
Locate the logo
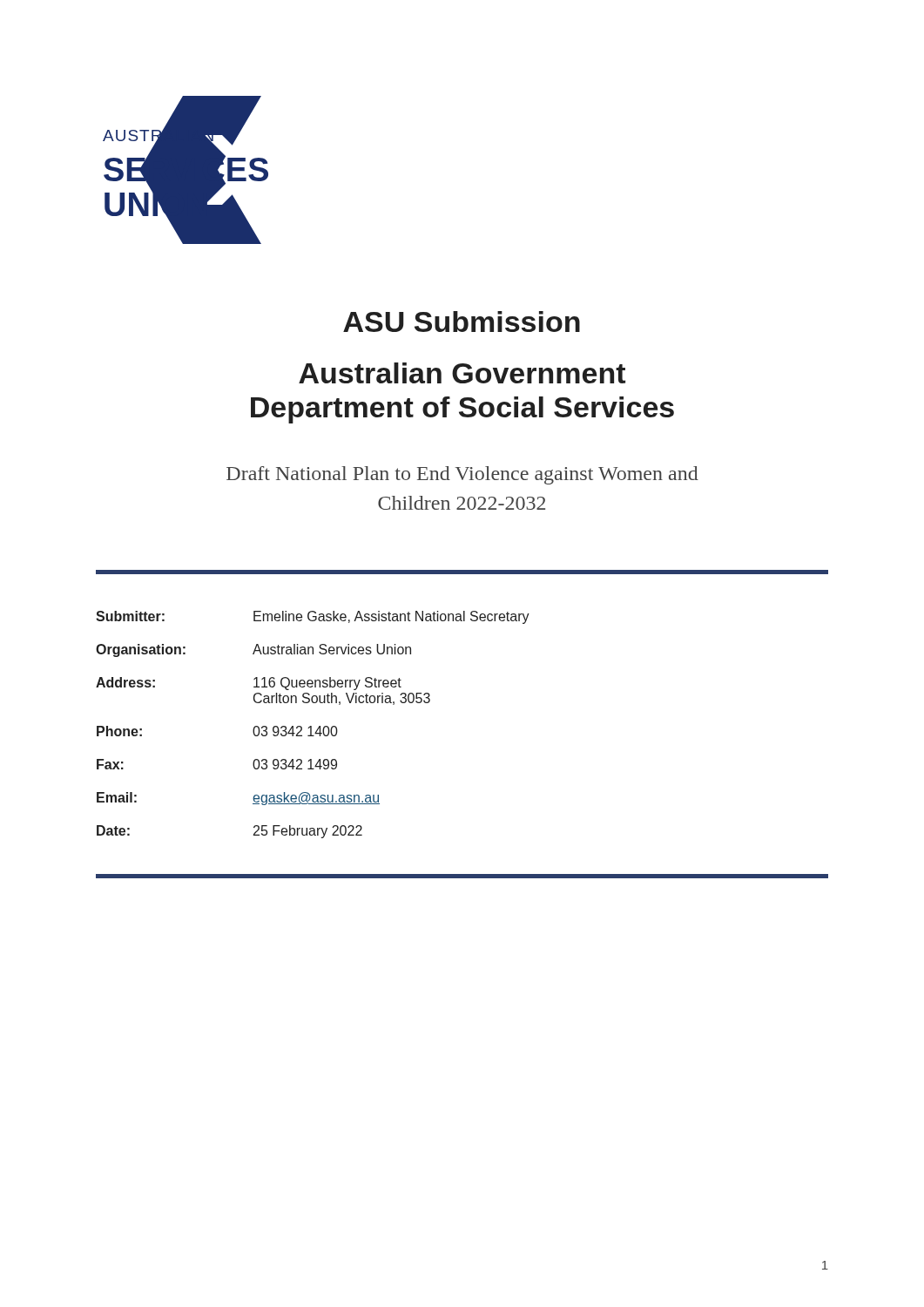[x=462, y=170]
